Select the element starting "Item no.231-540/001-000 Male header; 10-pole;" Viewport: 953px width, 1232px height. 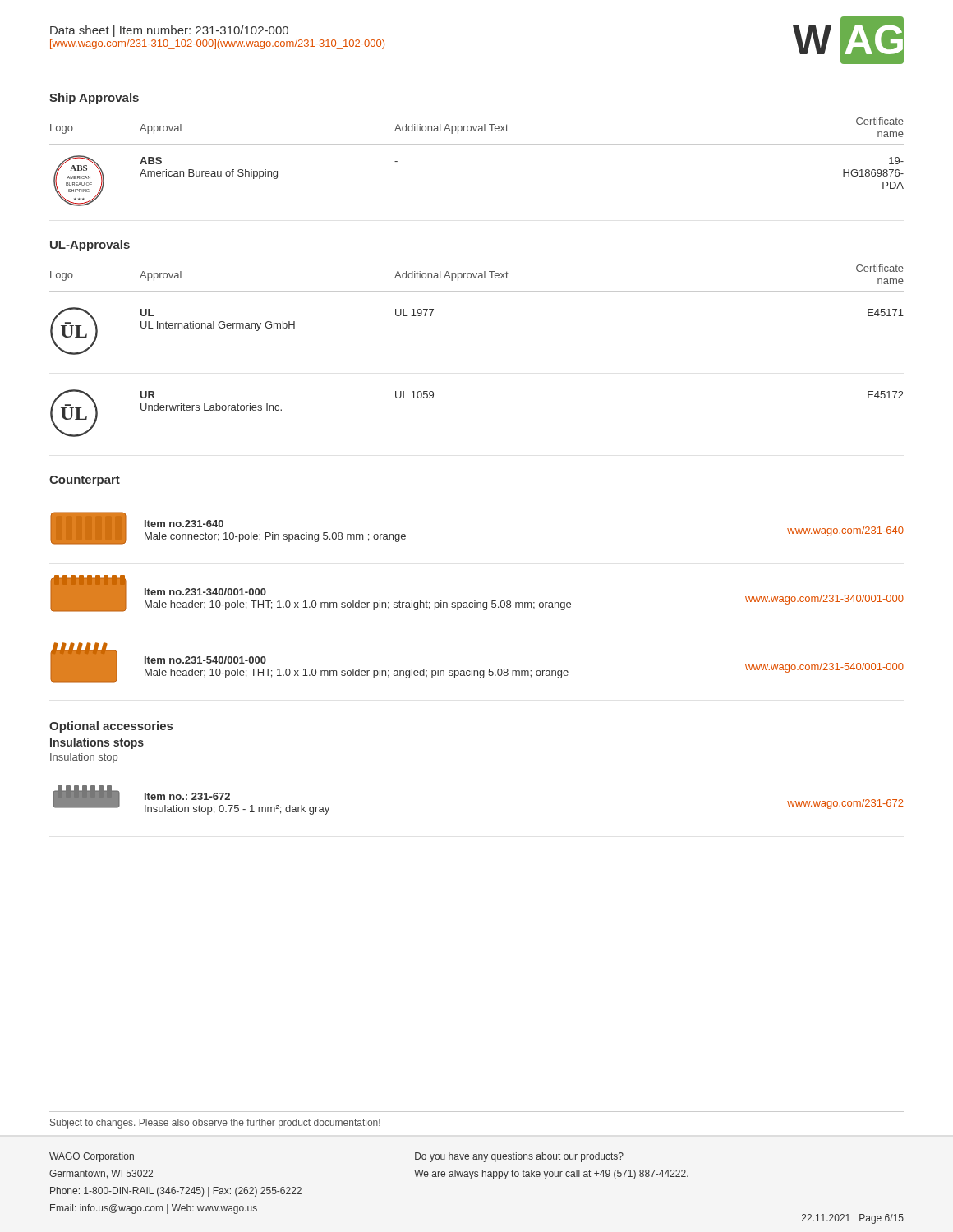point(436,666)
